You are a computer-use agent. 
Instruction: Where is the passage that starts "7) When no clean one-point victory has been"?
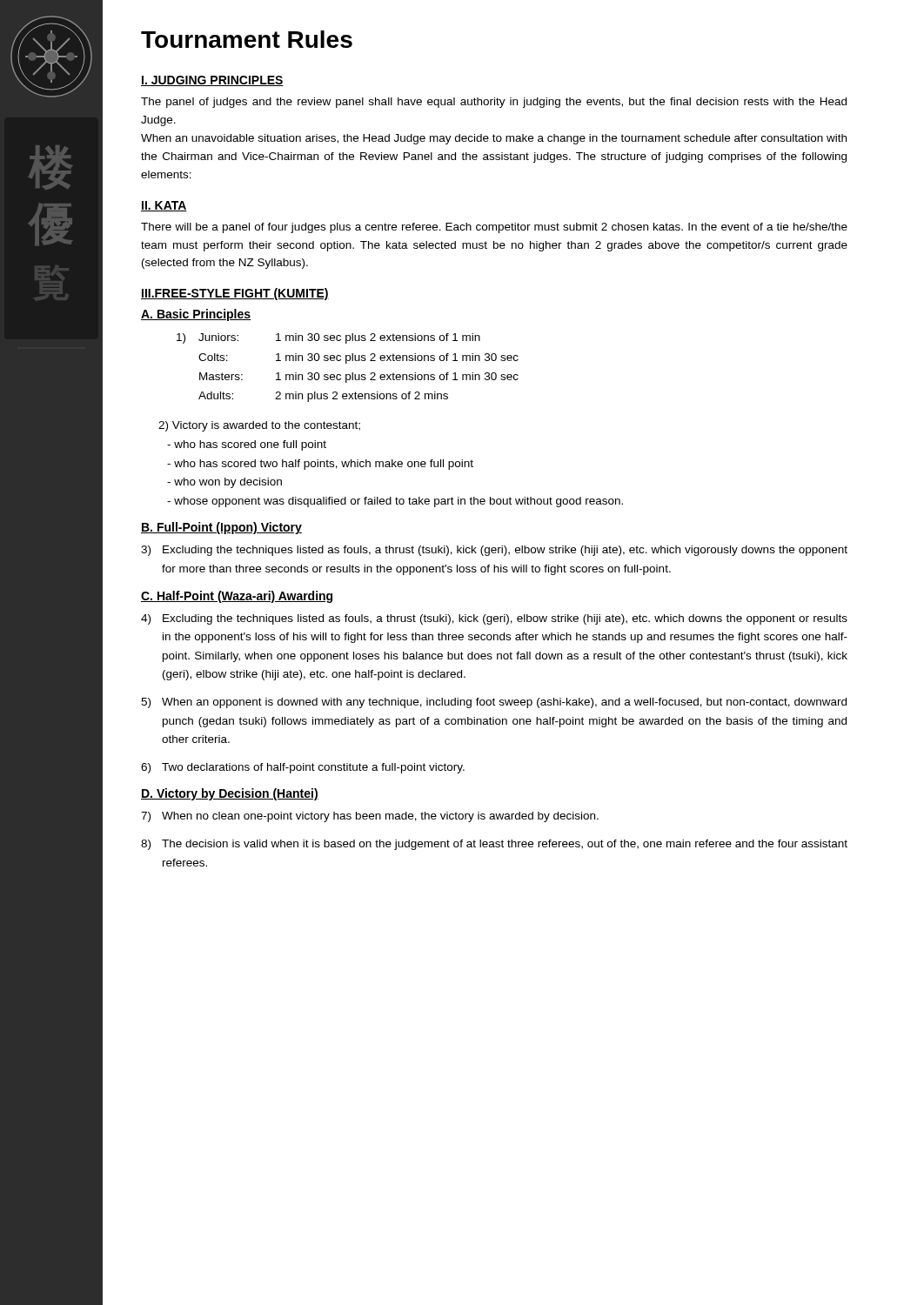(494, 816)
